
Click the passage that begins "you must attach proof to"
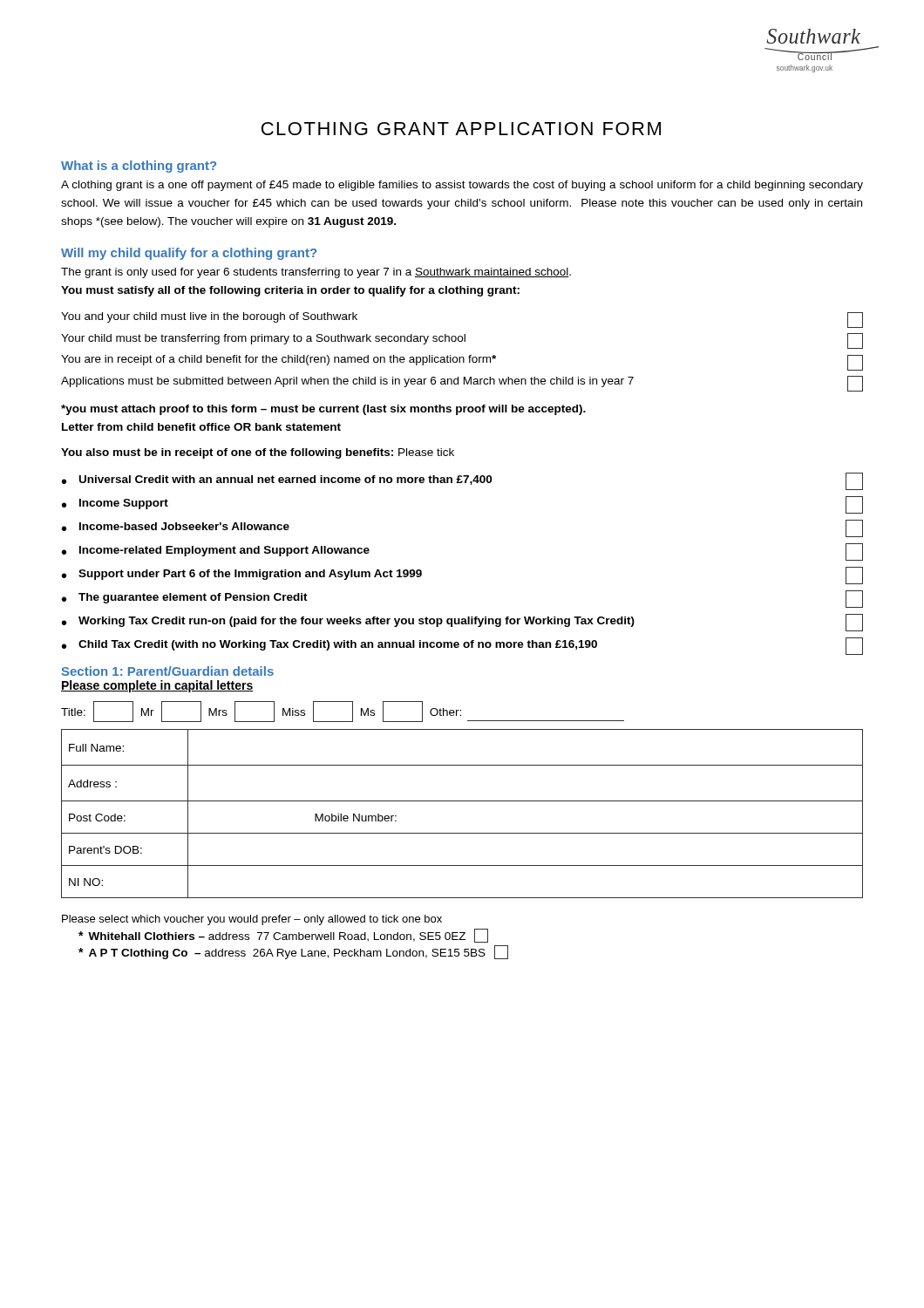tap(324, 418)
